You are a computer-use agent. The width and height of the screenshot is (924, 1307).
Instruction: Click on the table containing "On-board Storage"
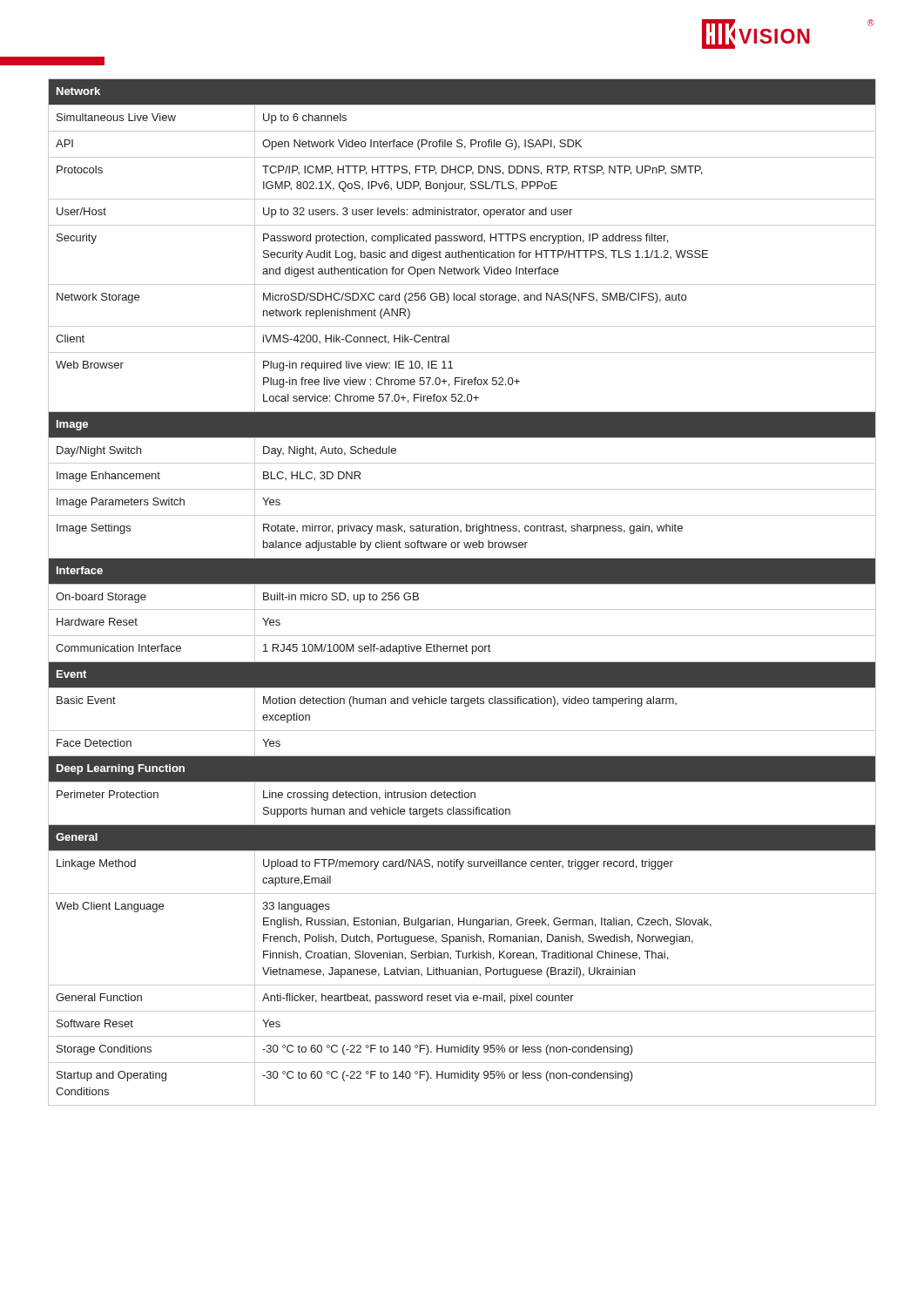tap(462, 592)
